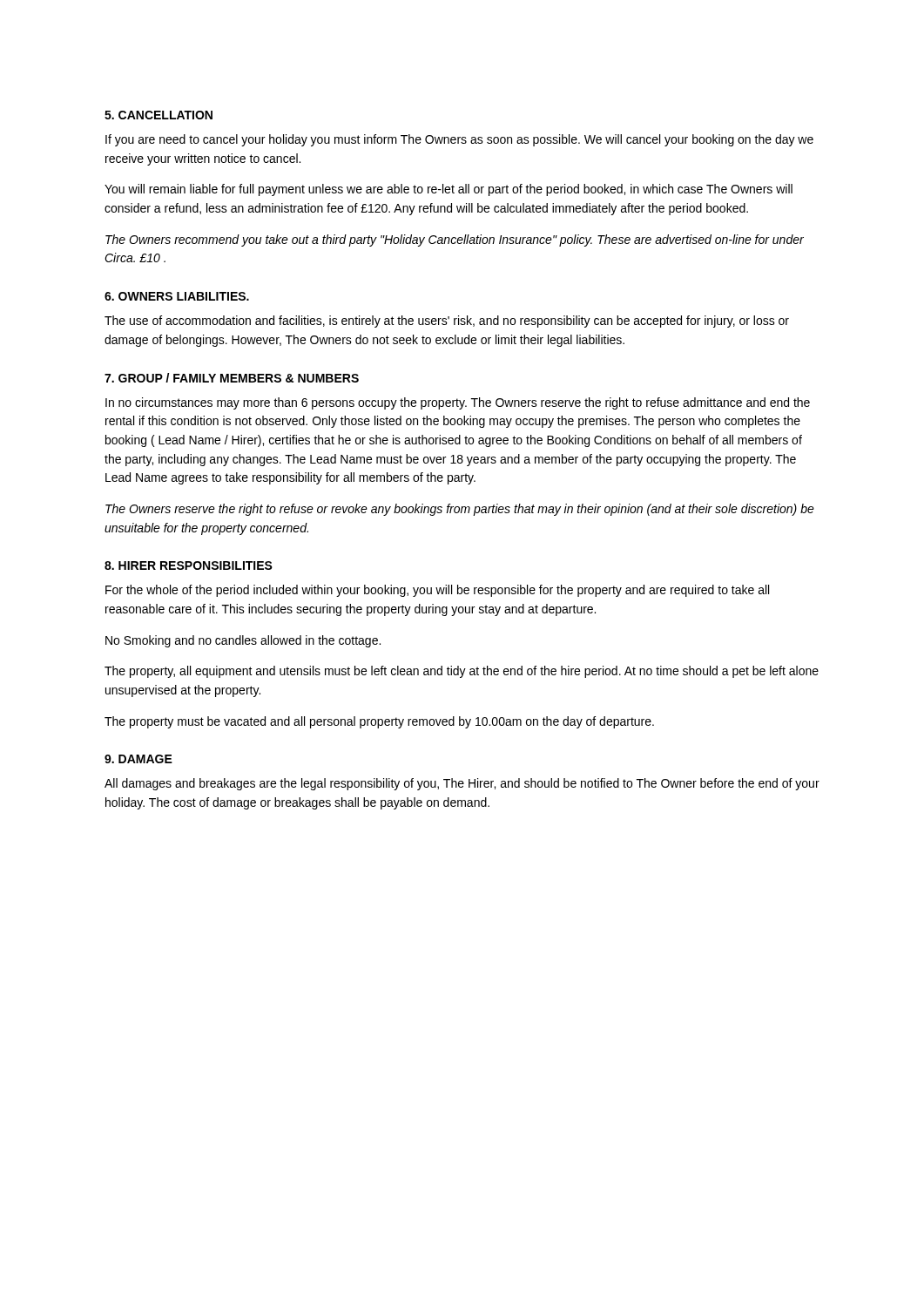Locate the text block starting "7. GROUP / FAMILY MEMBERS & NUMBERS"
Screen dimensions: 1307x924
232,378
